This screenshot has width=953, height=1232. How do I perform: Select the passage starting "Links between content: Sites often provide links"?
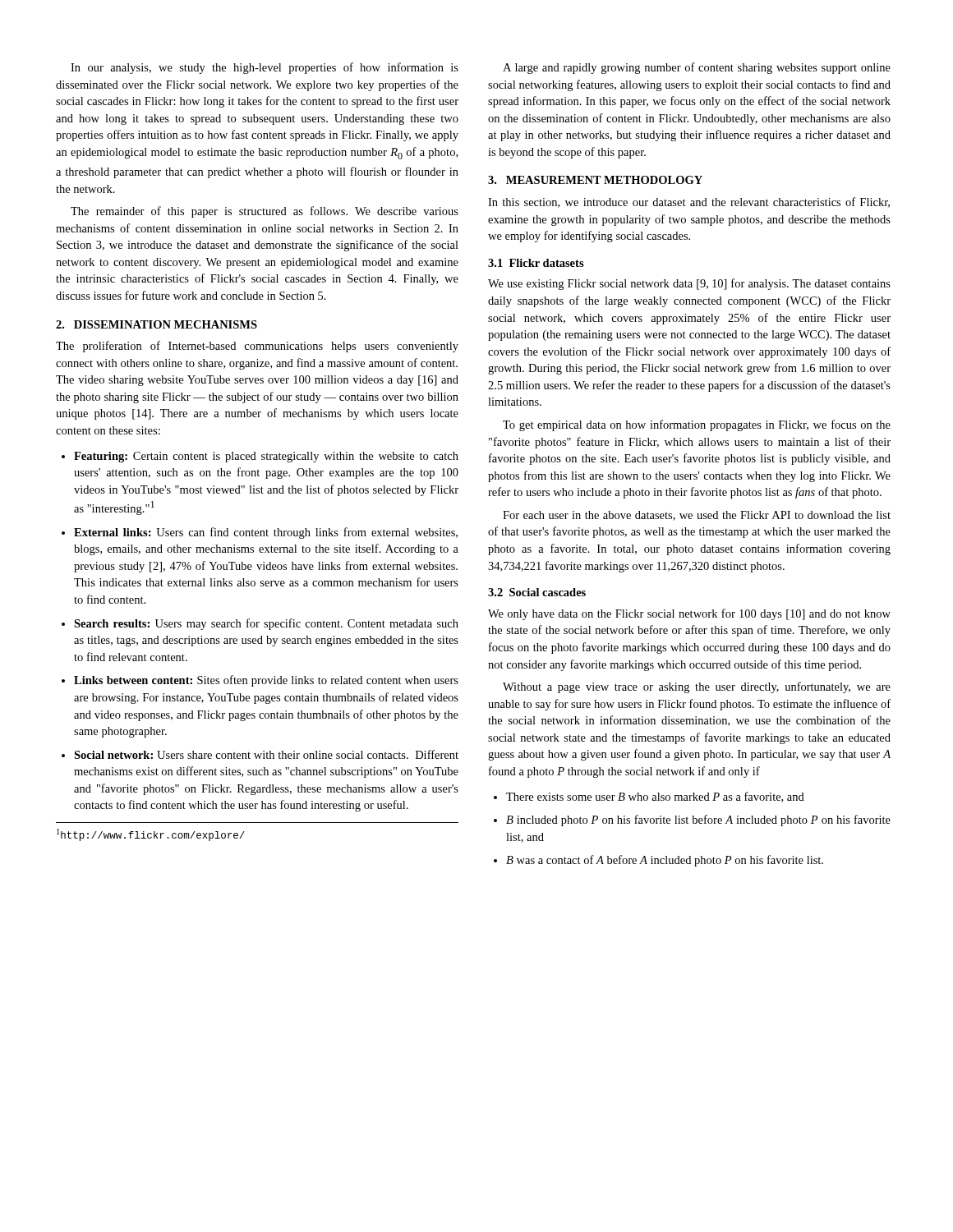[x=266, y=706]
